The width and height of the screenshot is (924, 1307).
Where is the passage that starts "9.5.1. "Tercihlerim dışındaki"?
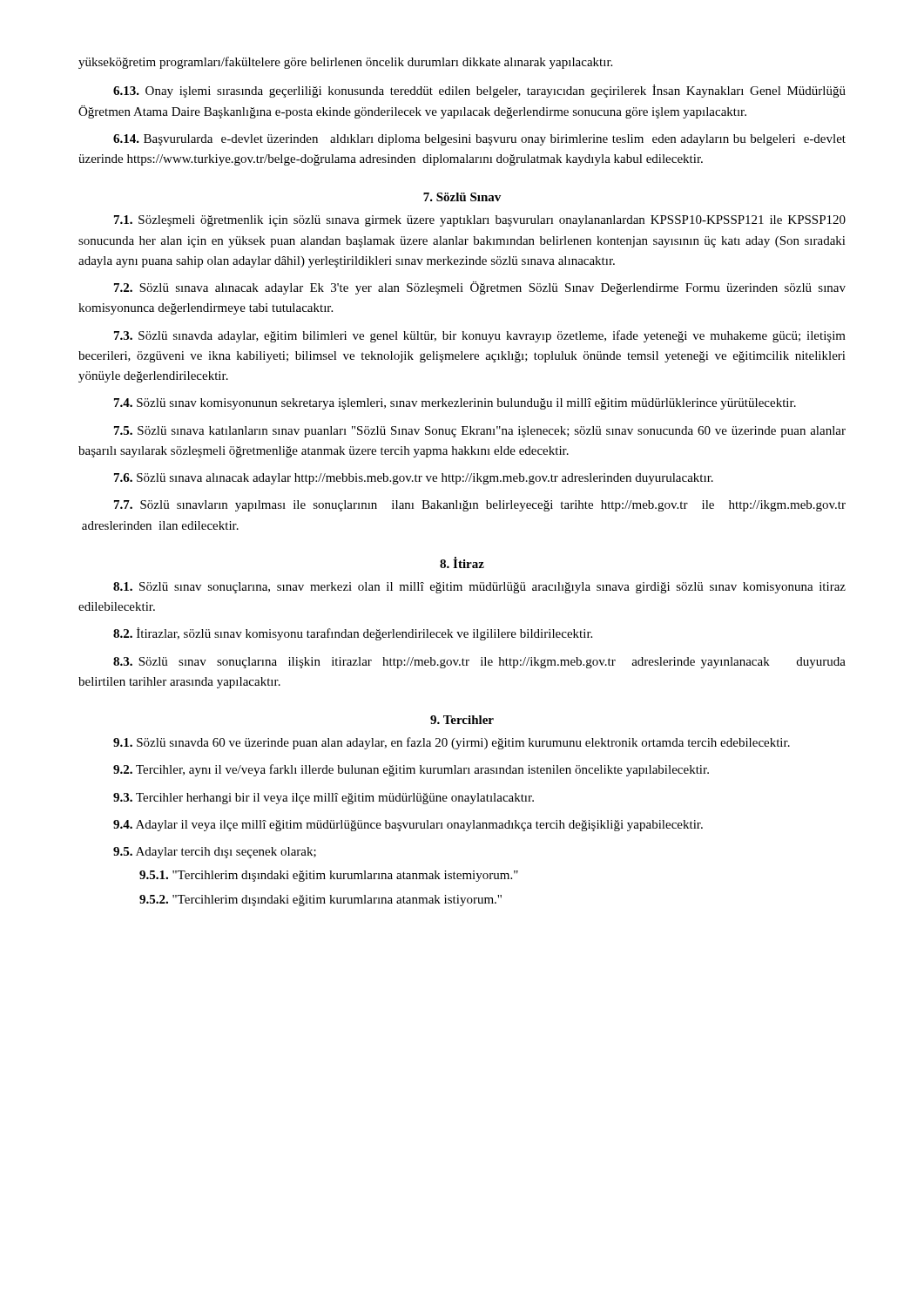pyautogui.click(x=329, y=875)
